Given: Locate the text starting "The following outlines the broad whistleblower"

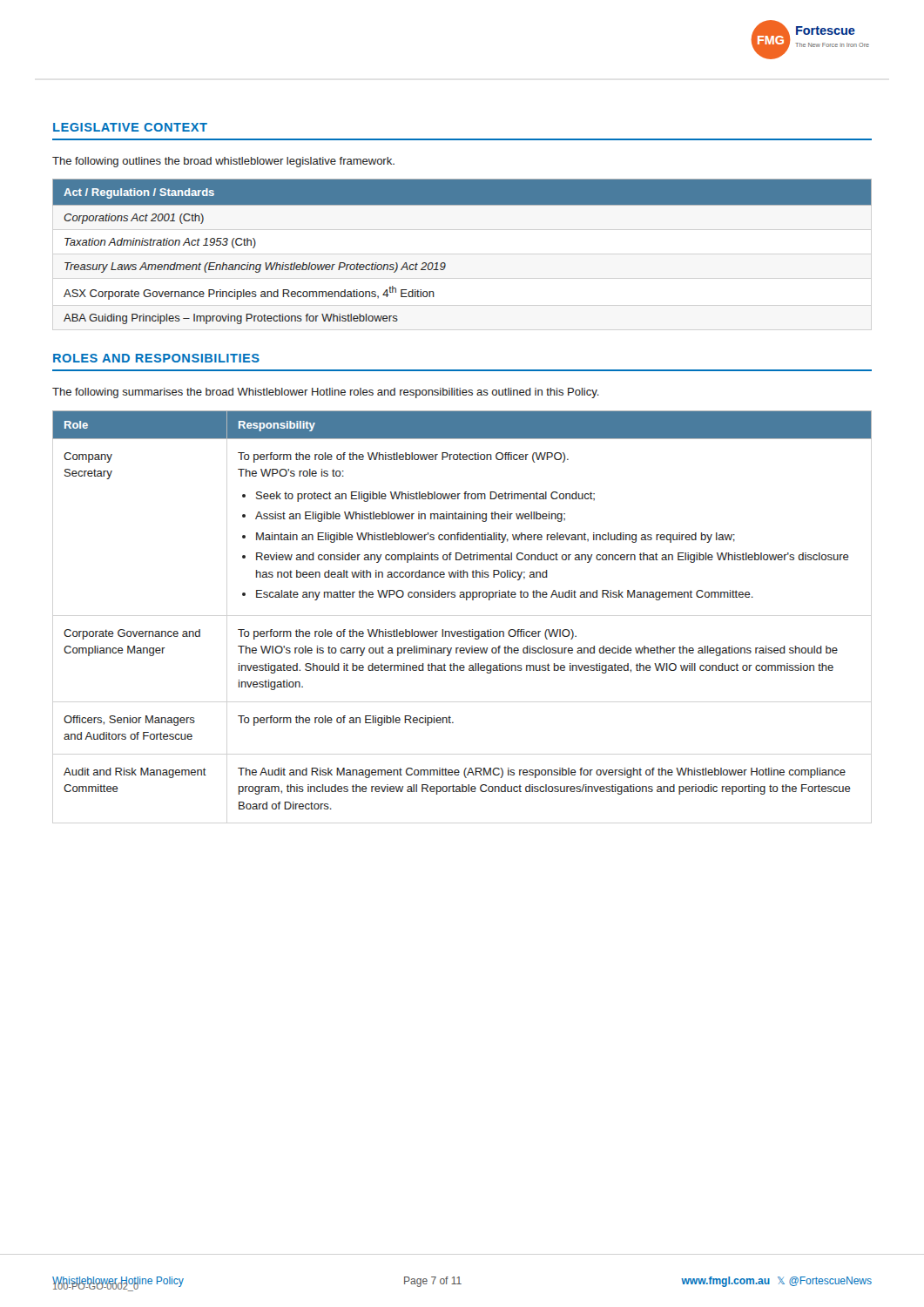Looking at the screenshot, I should [224, 161].
